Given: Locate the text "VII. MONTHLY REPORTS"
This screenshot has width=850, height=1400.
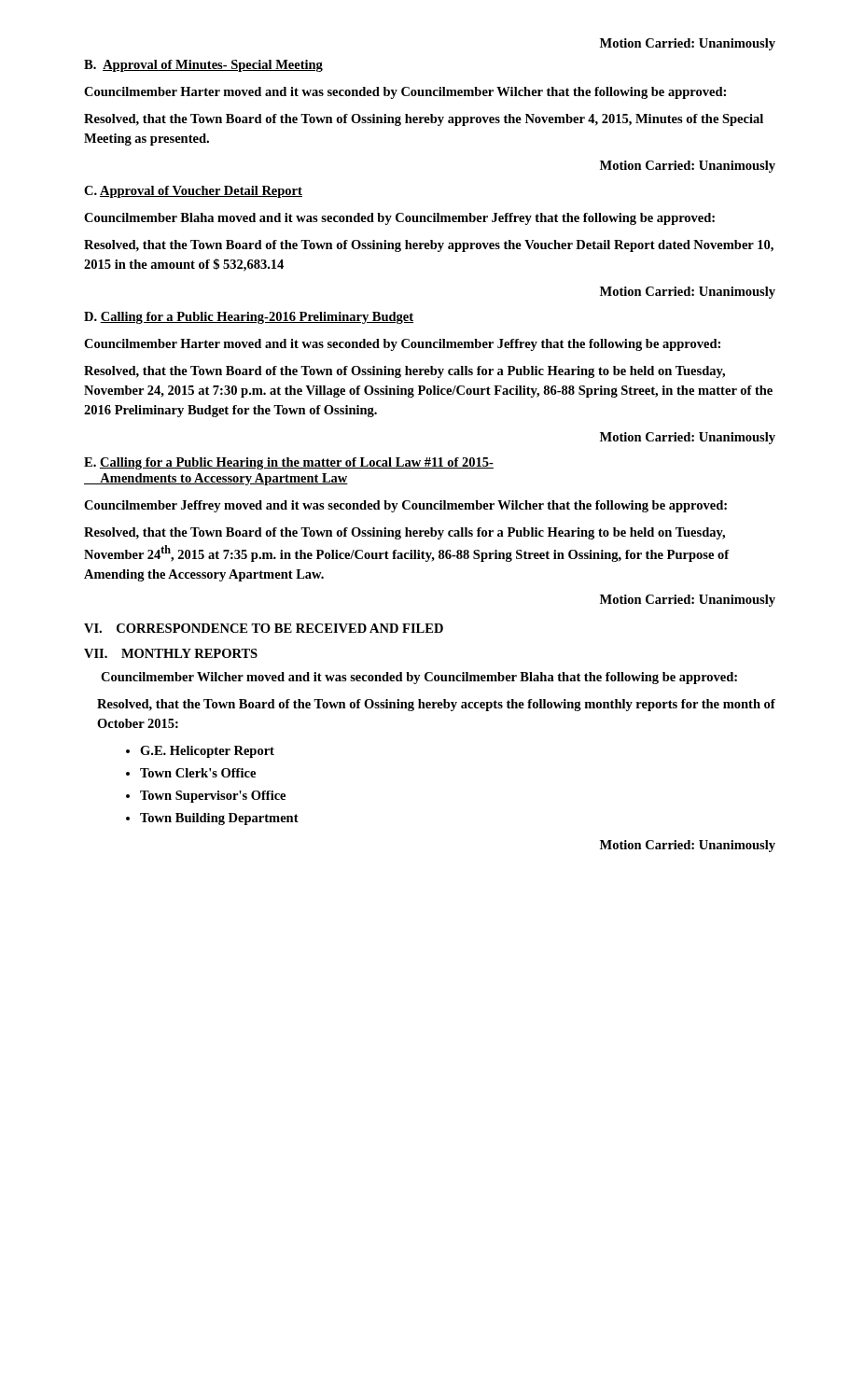Looking at the screenshot, I should [171, 653].
